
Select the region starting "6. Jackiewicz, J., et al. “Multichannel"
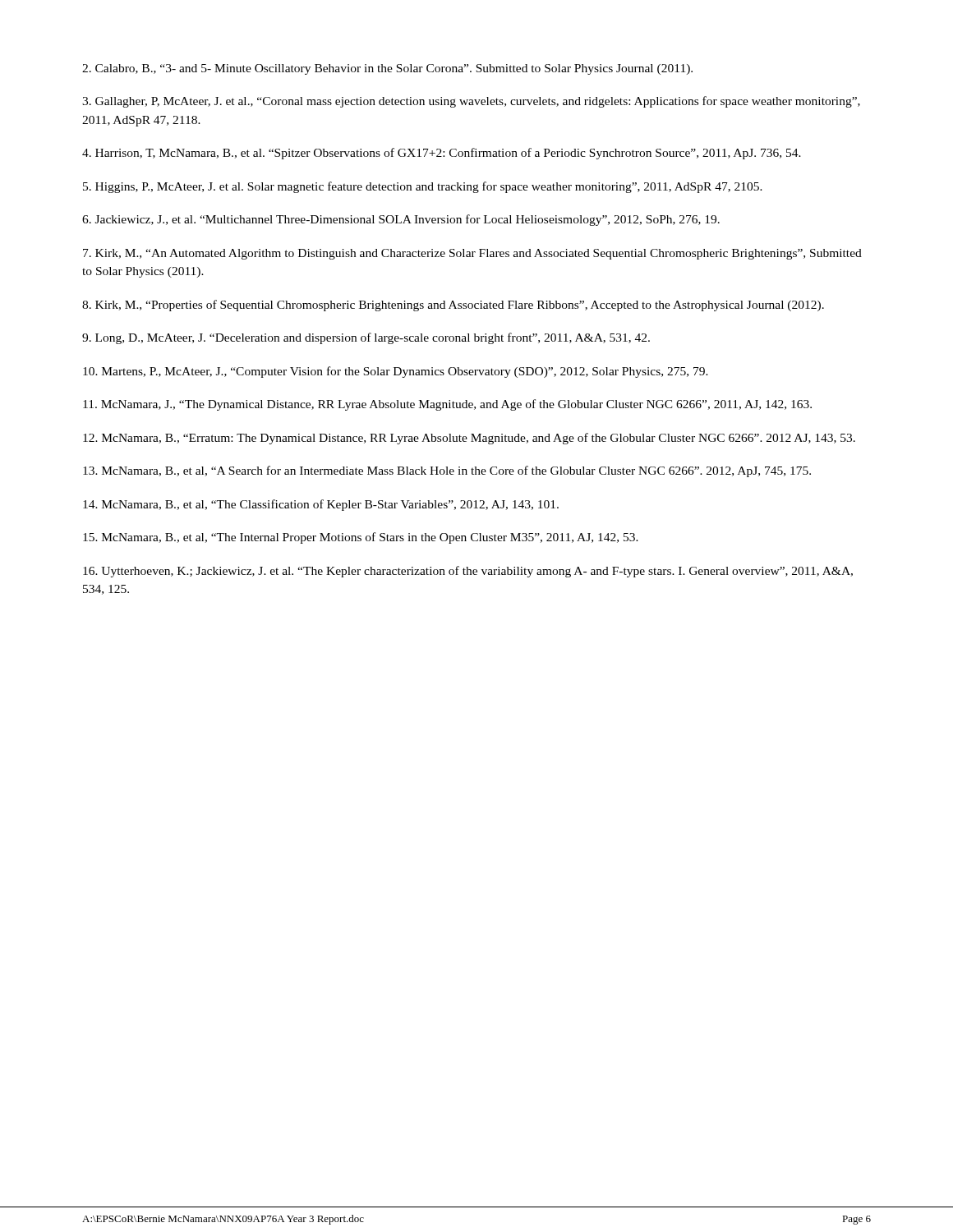(x=401, y=219)
